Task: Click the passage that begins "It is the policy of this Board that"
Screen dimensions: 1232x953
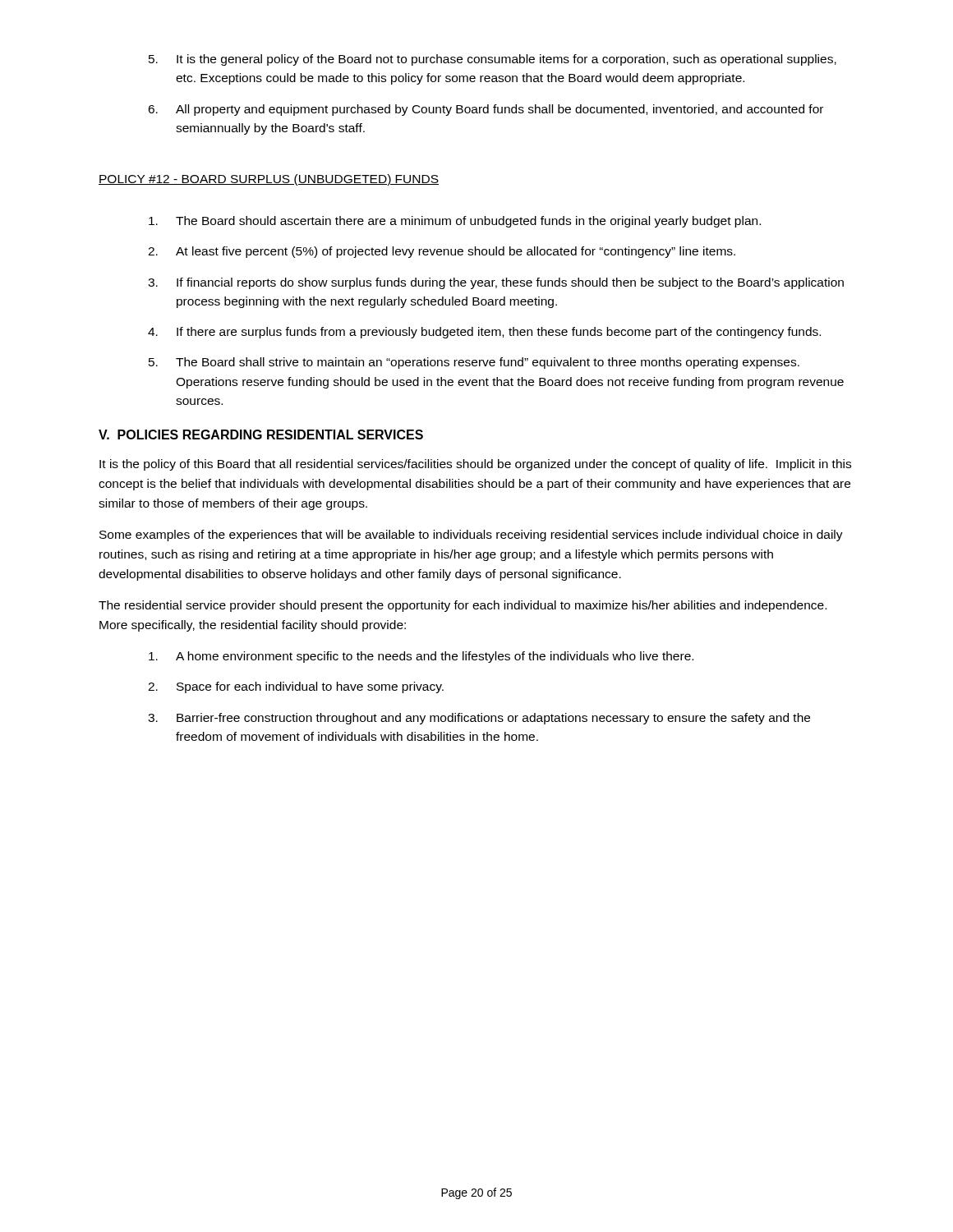Action: click(x=475, y=483)
